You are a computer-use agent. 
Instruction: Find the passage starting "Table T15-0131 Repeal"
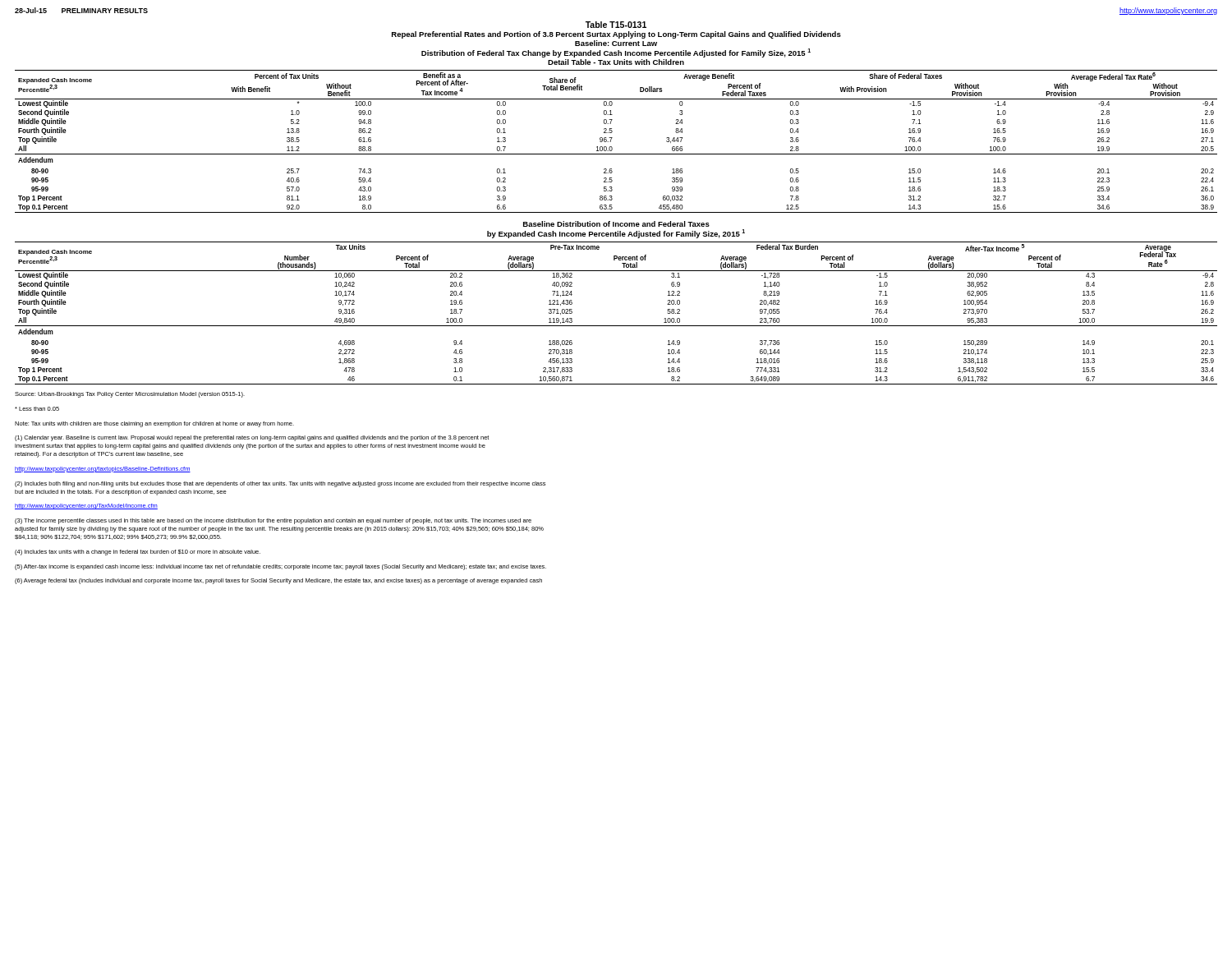tap(616, 43)
